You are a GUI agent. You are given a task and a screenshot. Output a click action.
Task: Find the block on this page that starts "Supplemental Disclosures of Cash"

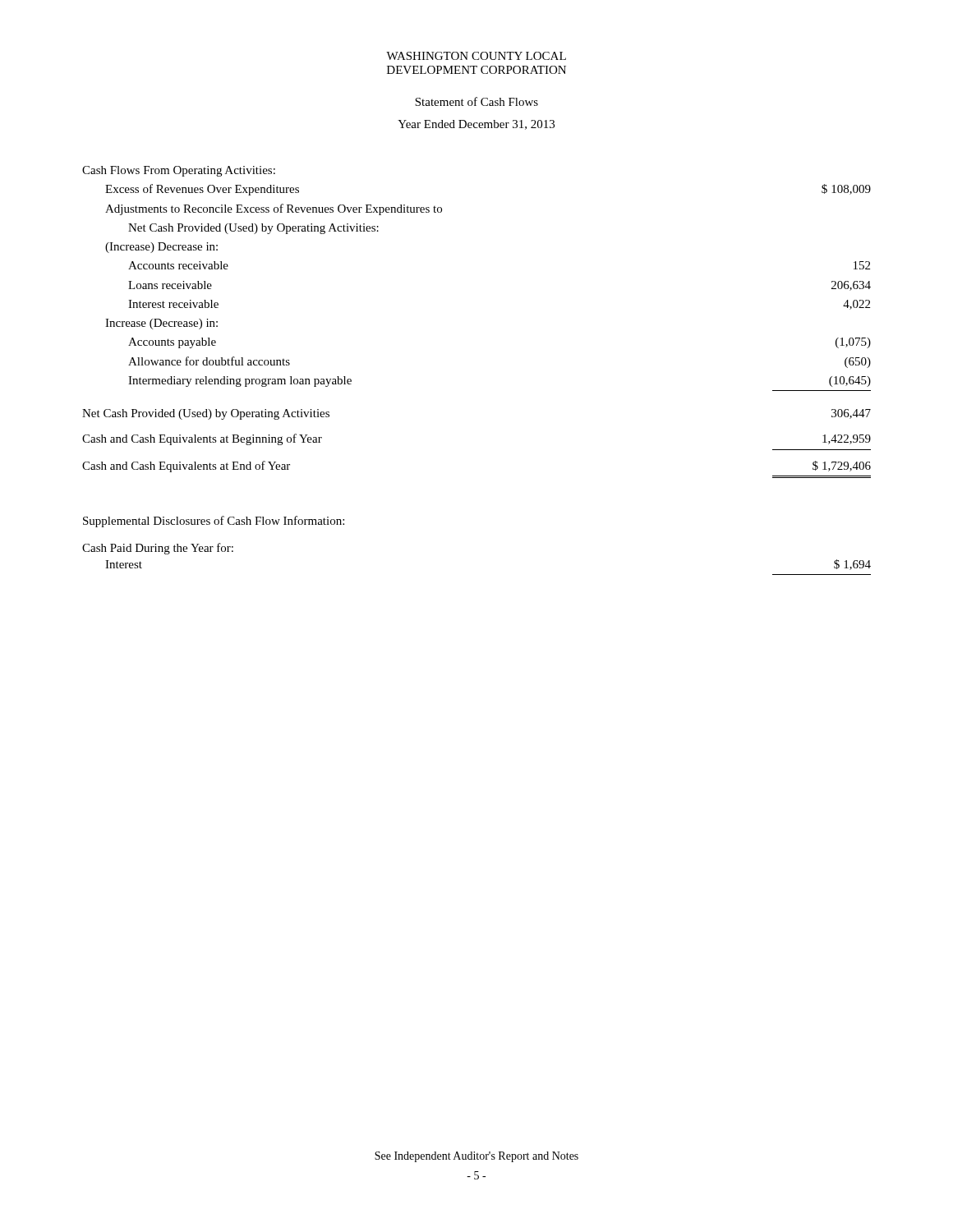[214, 521]
